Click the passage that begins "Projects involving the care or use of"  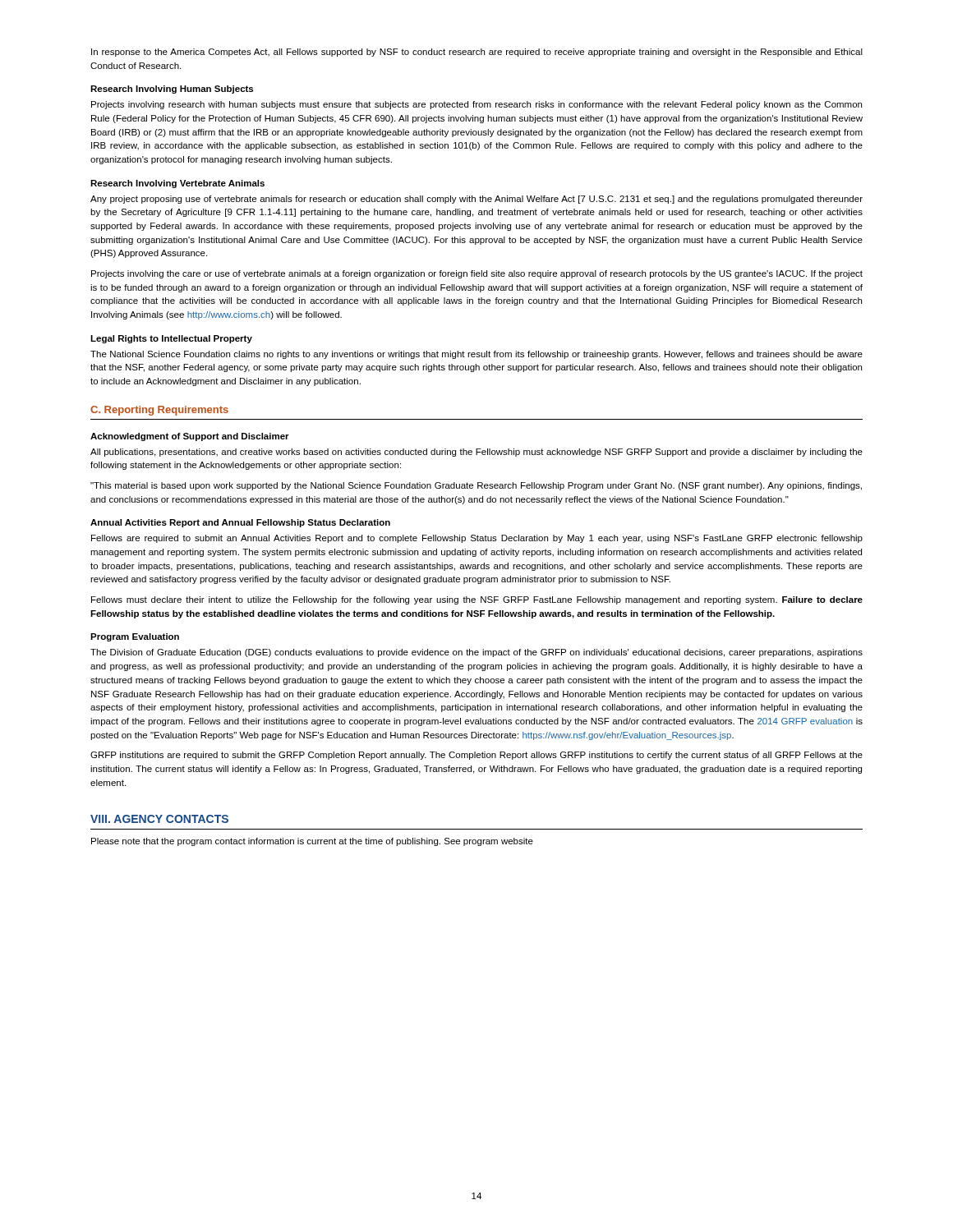[476, 294]
